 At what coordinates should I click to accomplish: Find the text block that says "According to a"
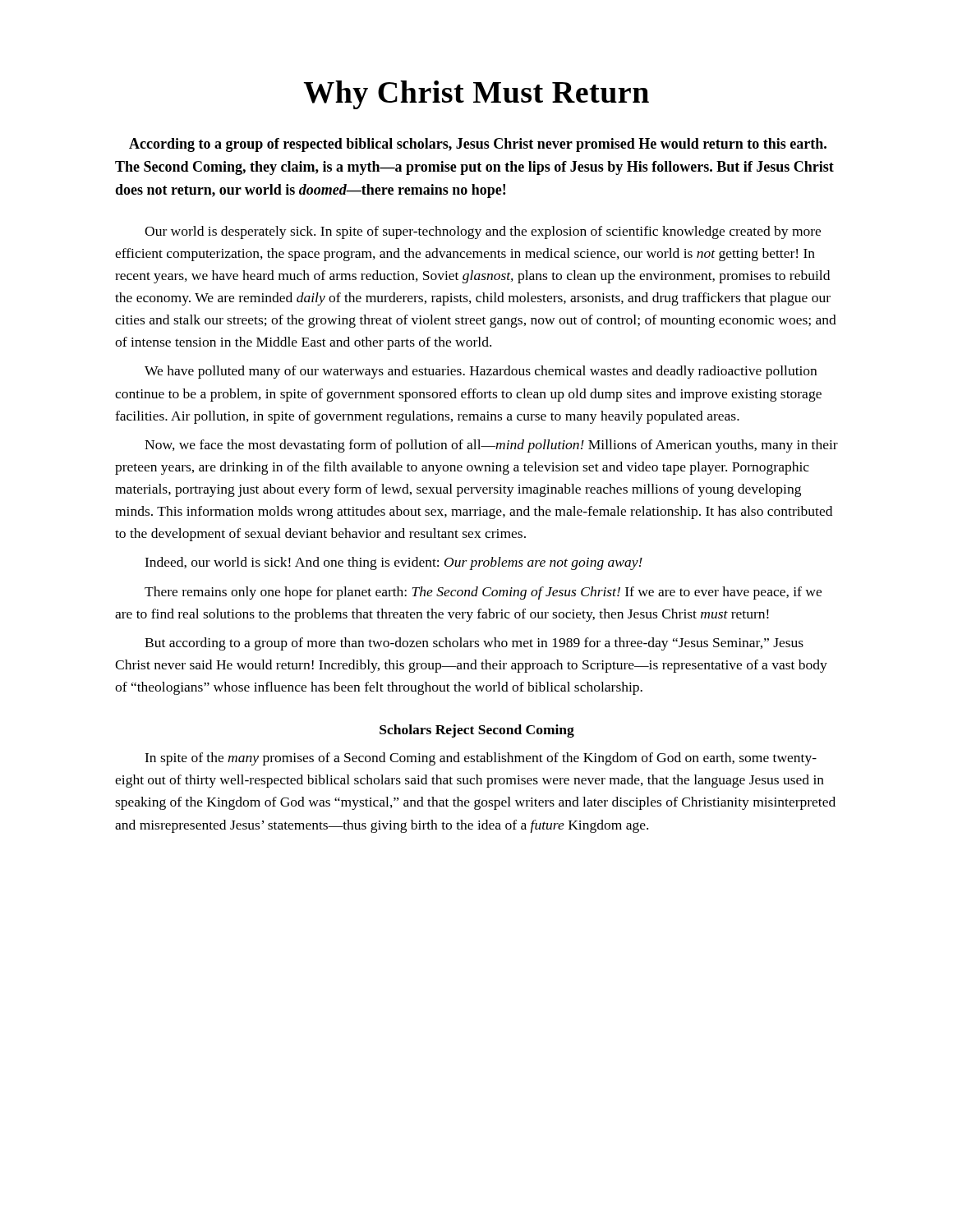pos(474,167)
